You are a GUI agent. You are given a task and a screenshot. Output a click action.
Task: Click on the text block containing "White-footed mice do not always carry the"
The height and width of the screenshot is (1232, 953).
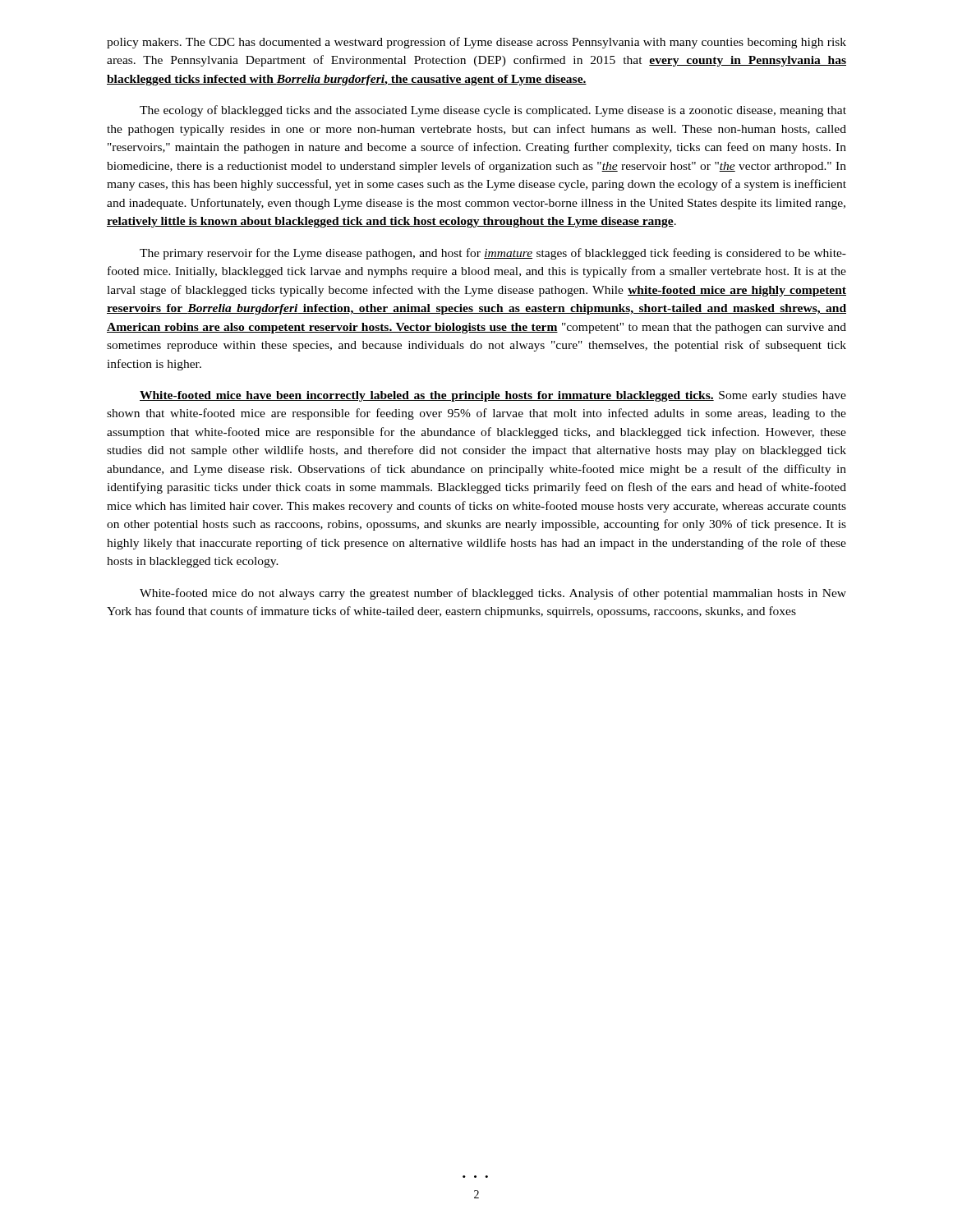(x=476, y=602)
